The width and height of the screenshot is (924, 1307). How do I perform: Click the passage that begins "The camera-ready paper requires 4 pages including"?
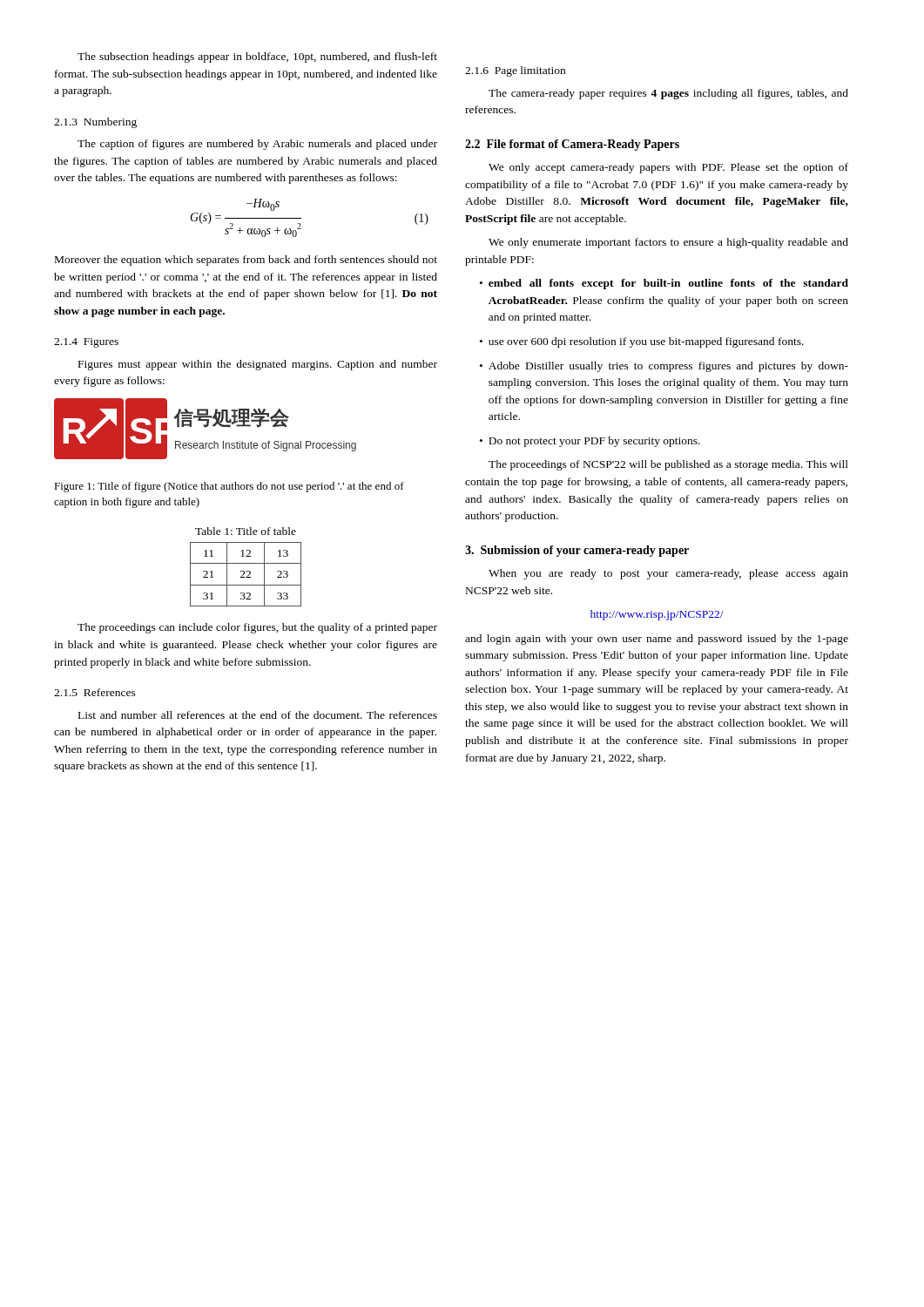coord(657,101)
